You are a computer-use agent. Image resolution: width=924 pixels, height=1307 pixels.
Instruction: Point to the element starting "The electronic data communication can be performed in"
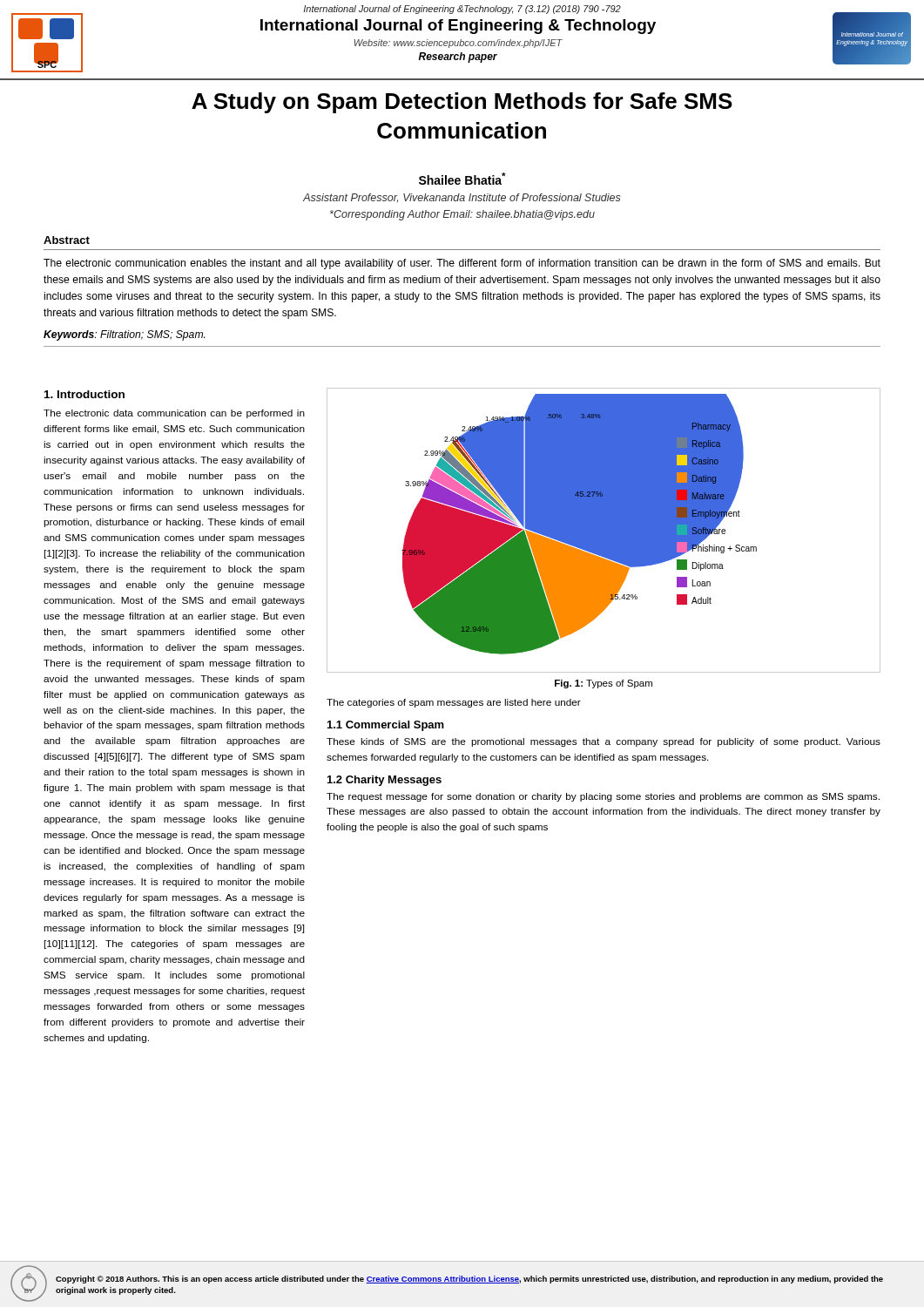(x=174, y=725)
